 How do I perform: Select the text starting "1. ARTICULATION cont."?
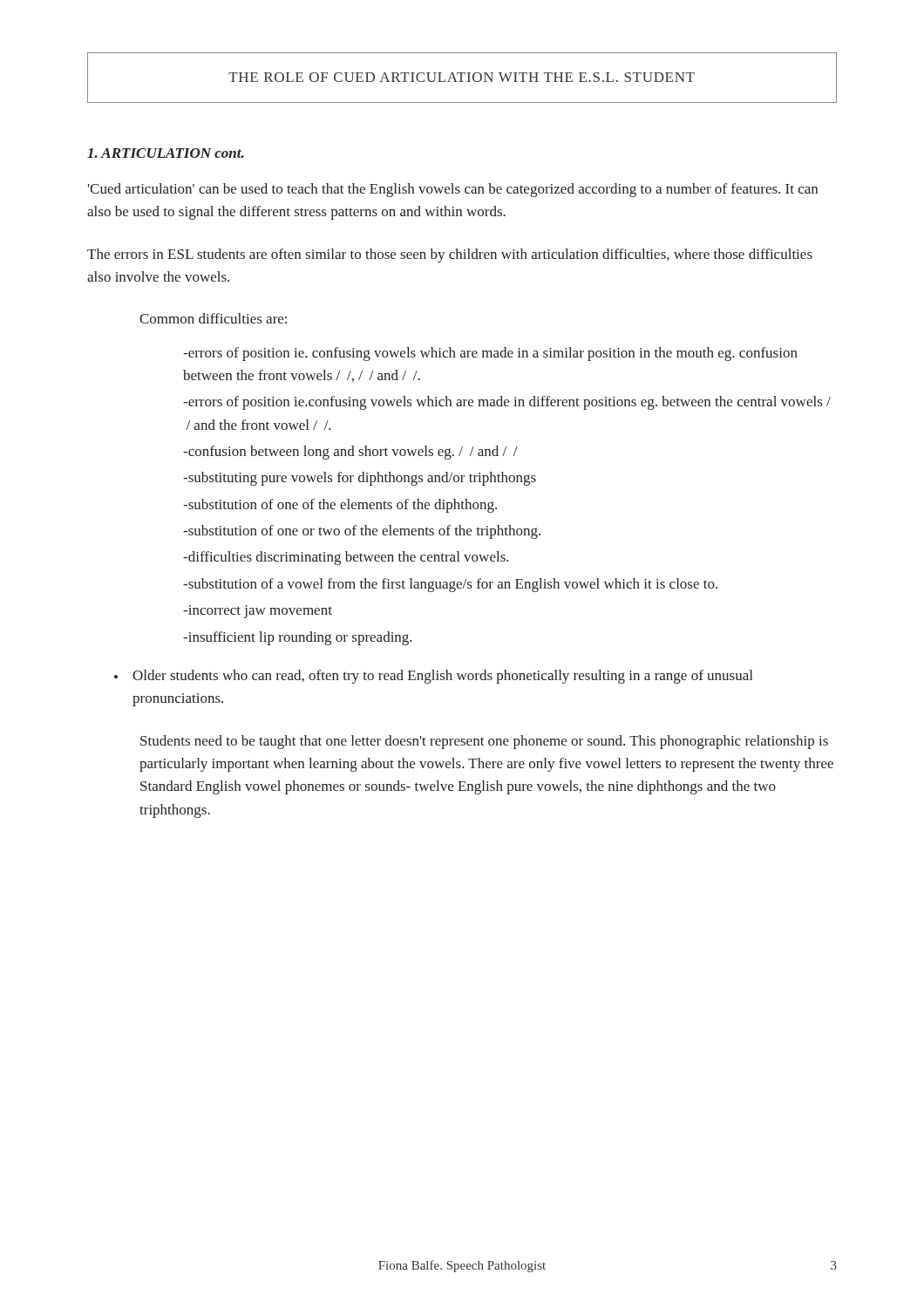pyautogui.click(x=166, y=153)
